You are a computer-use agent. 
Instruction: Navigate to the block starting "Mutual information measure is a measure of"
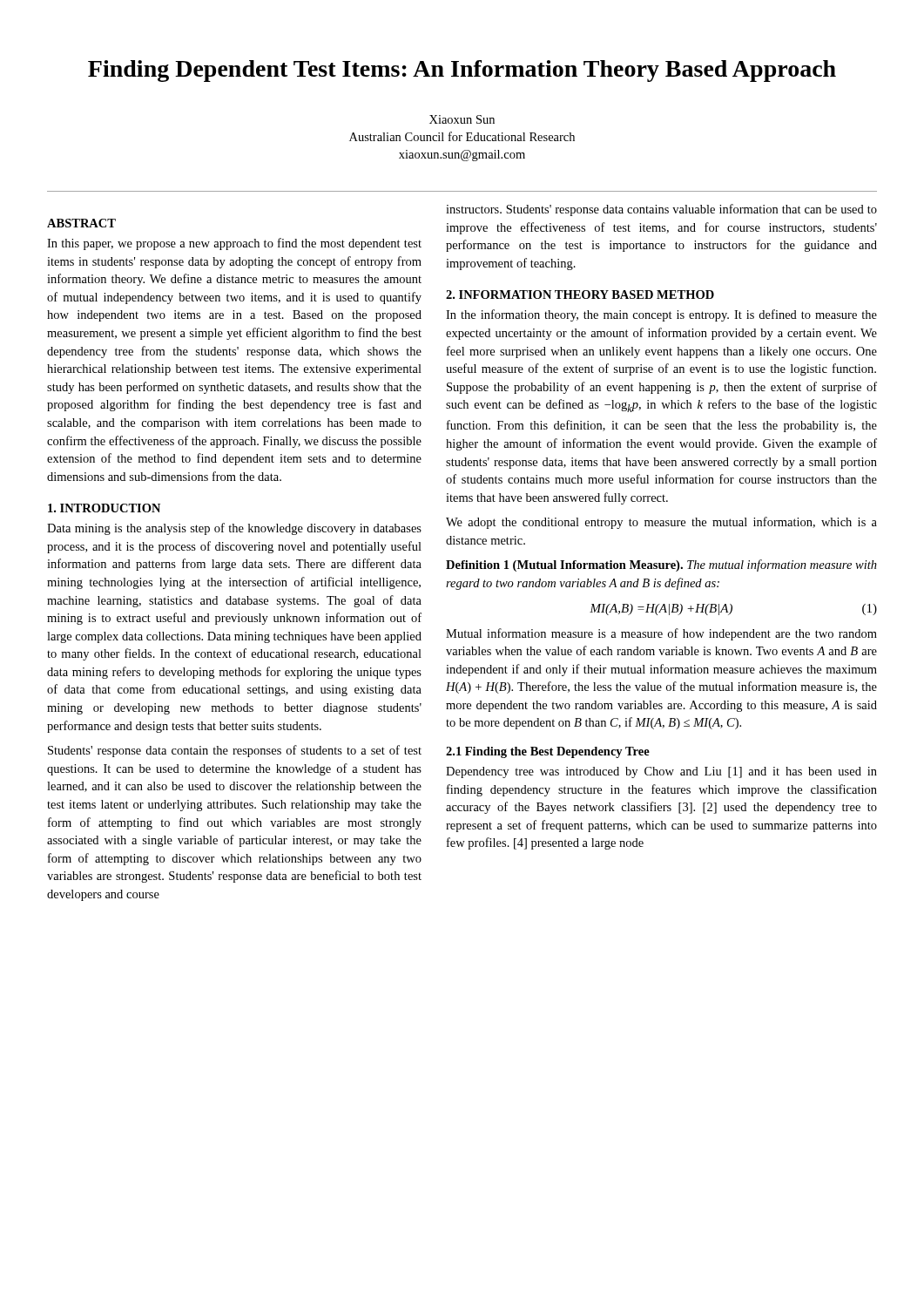[x=661, y=678]
